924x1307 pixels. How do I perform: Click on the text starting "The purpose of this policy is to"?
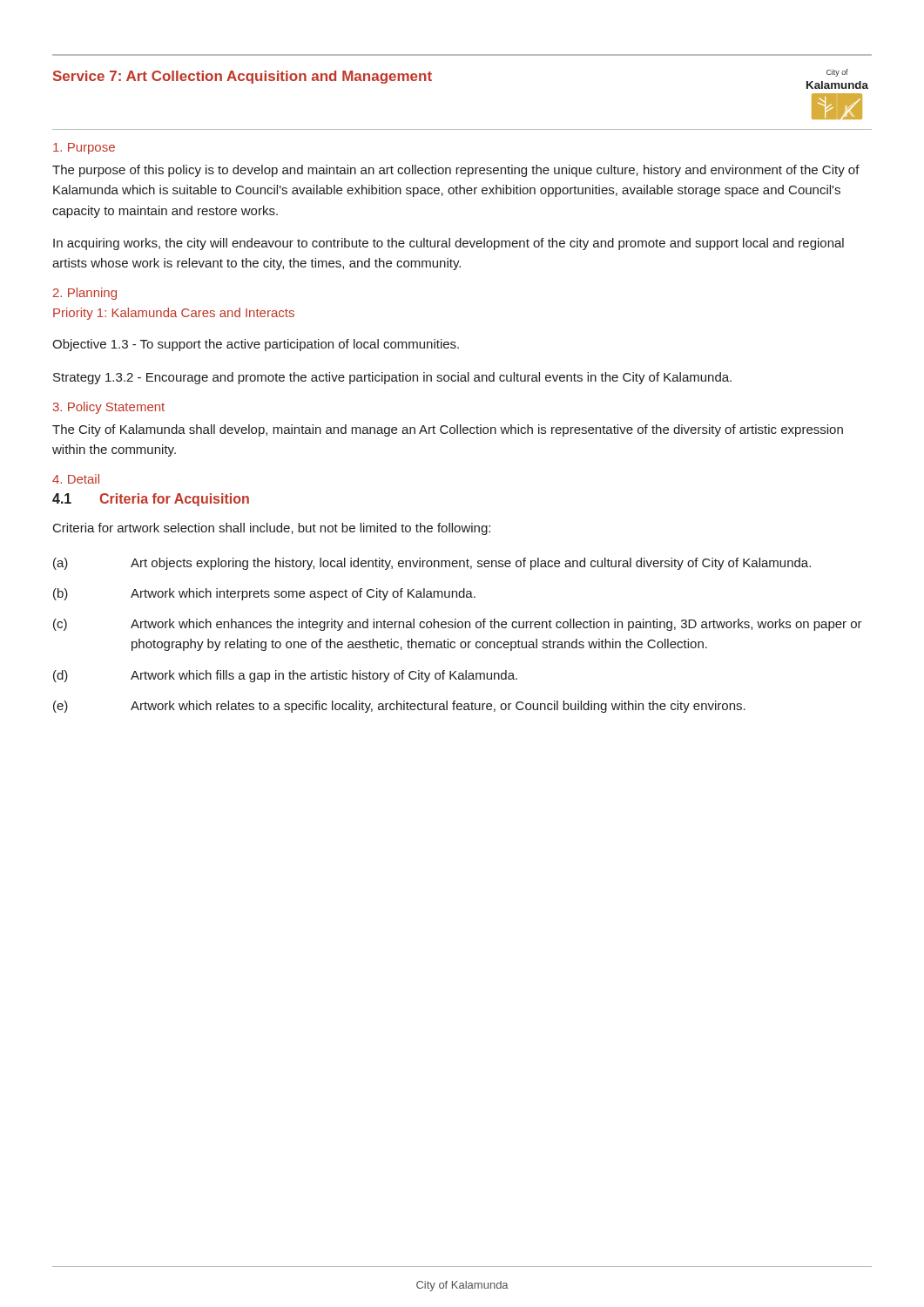pos(456,190)
